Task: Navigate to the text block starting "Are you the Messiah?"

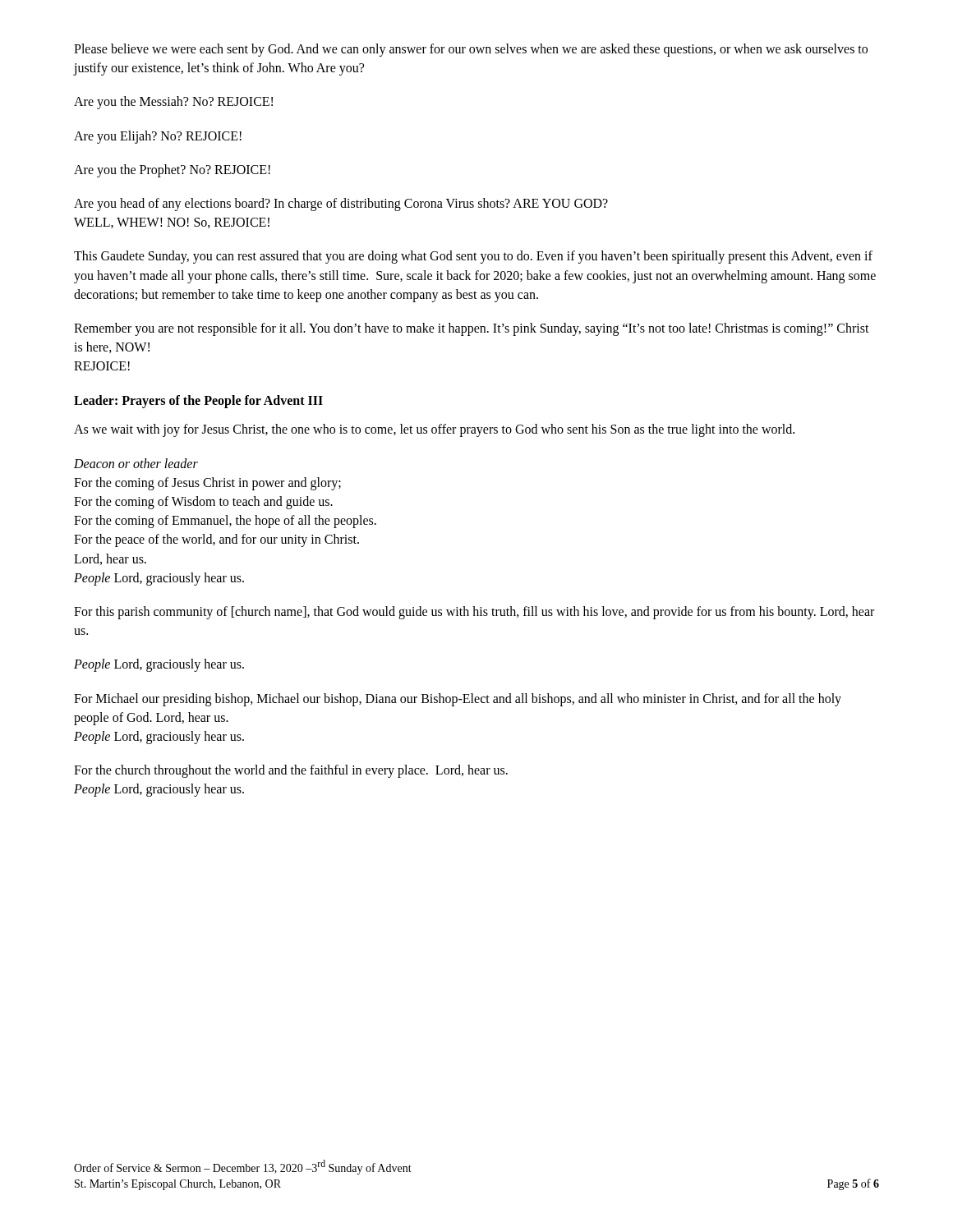Action: coord(174,102)
